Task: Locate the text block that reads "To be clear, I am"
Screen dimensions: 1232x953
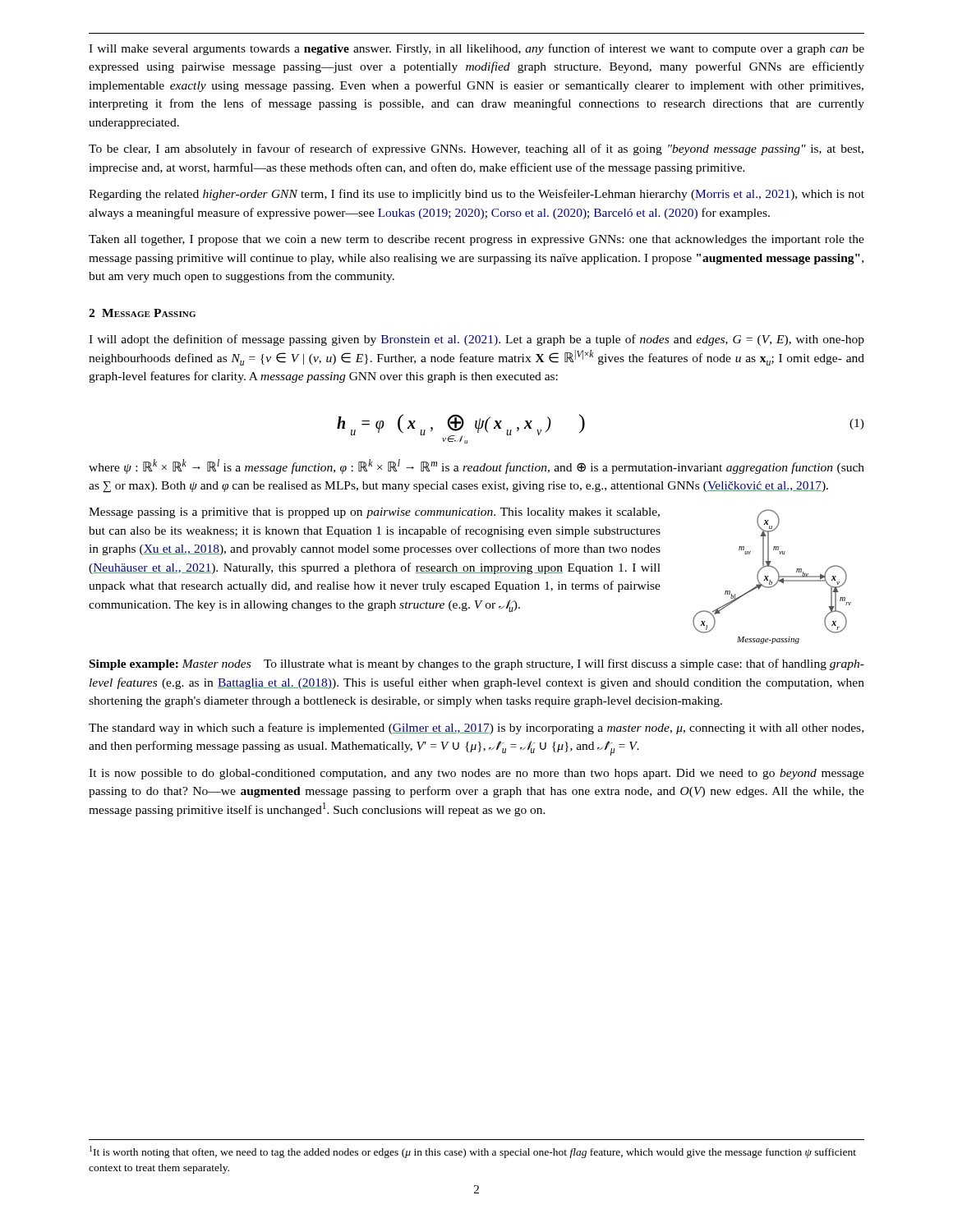Action: (476, 158)
